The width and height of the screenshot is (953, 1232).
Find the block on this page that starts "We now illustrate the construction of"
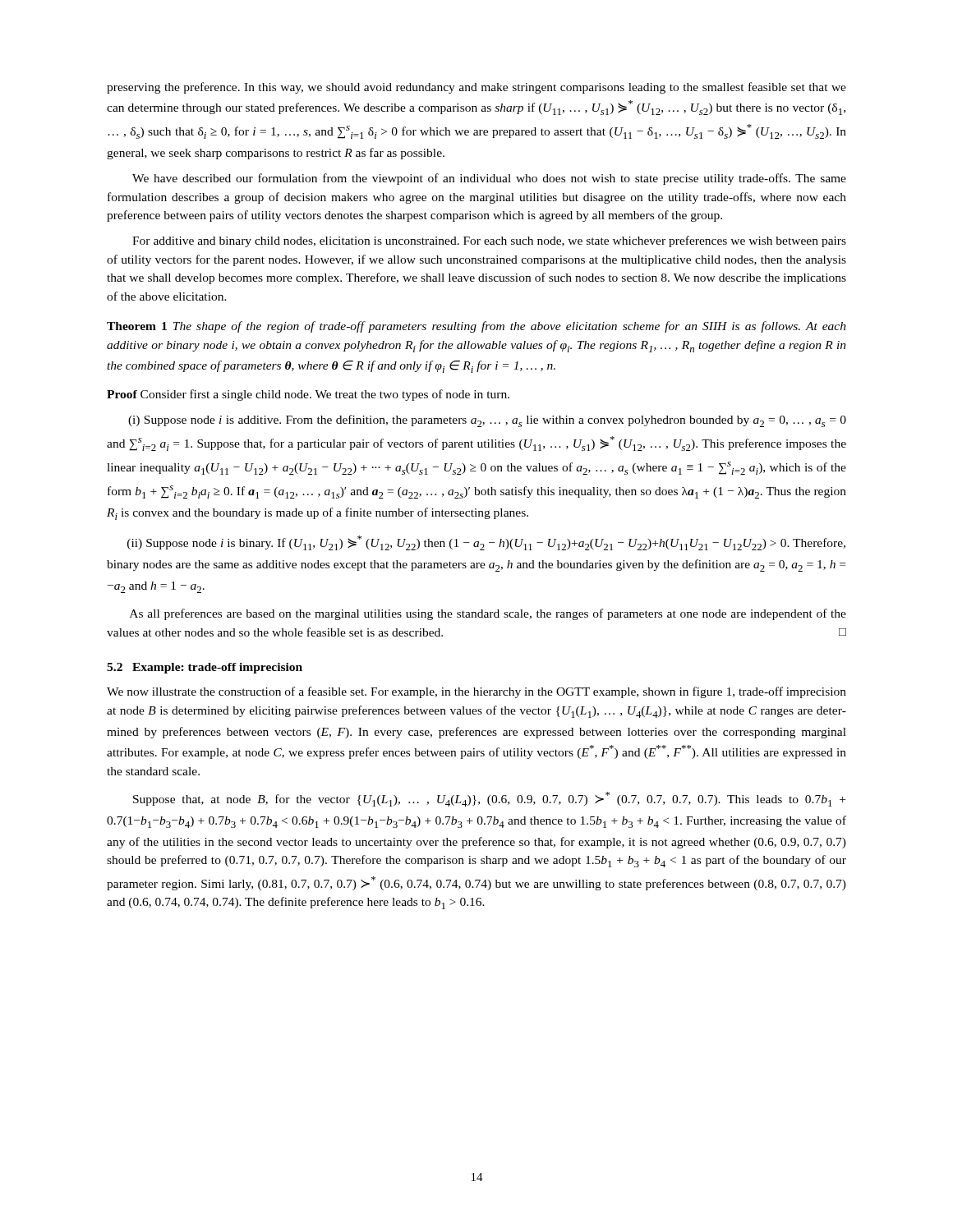pyautogui.click(x=476, y=732)
